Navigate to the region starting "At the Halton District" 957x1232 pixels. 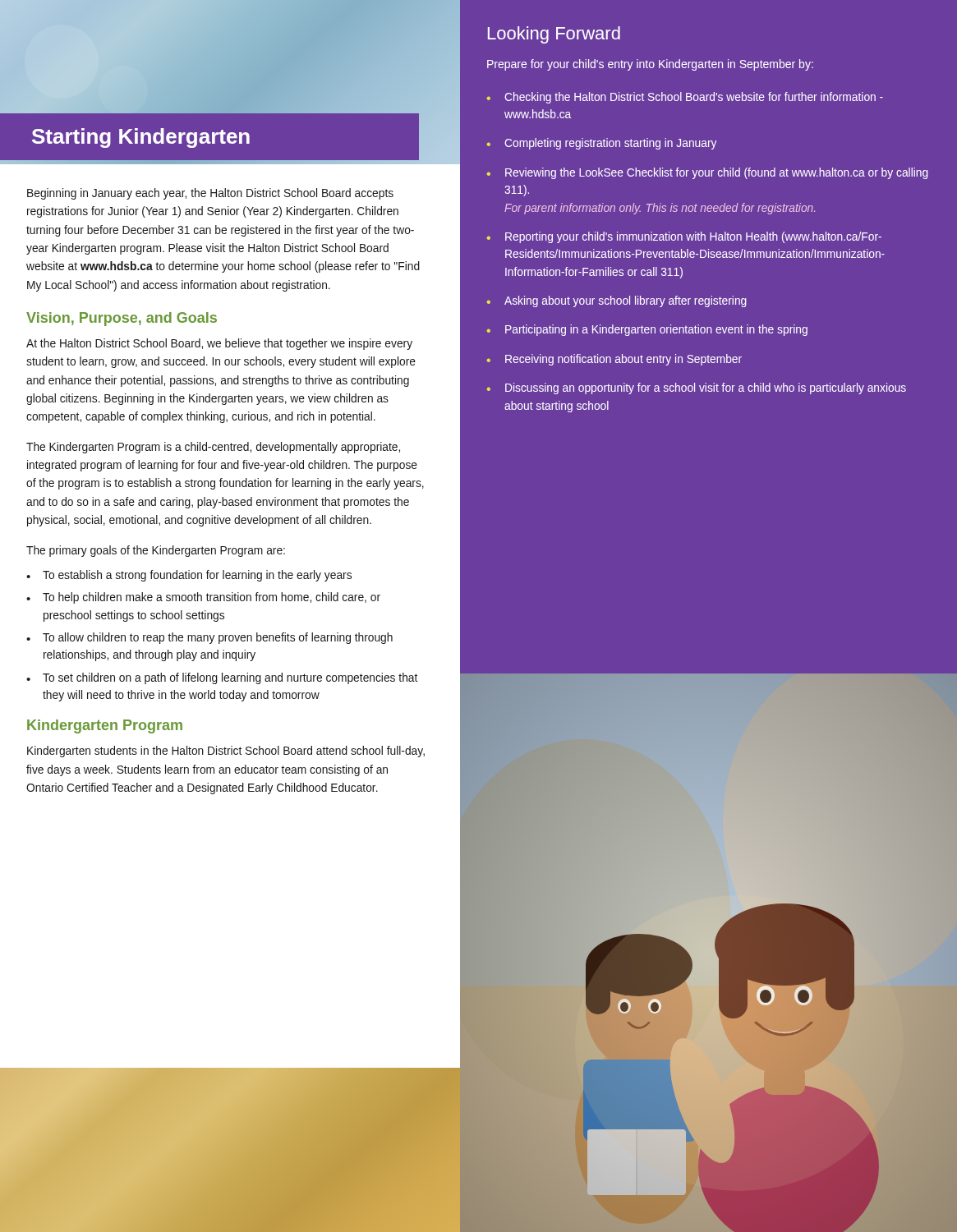pyautogui.click(x=221, y=380)
